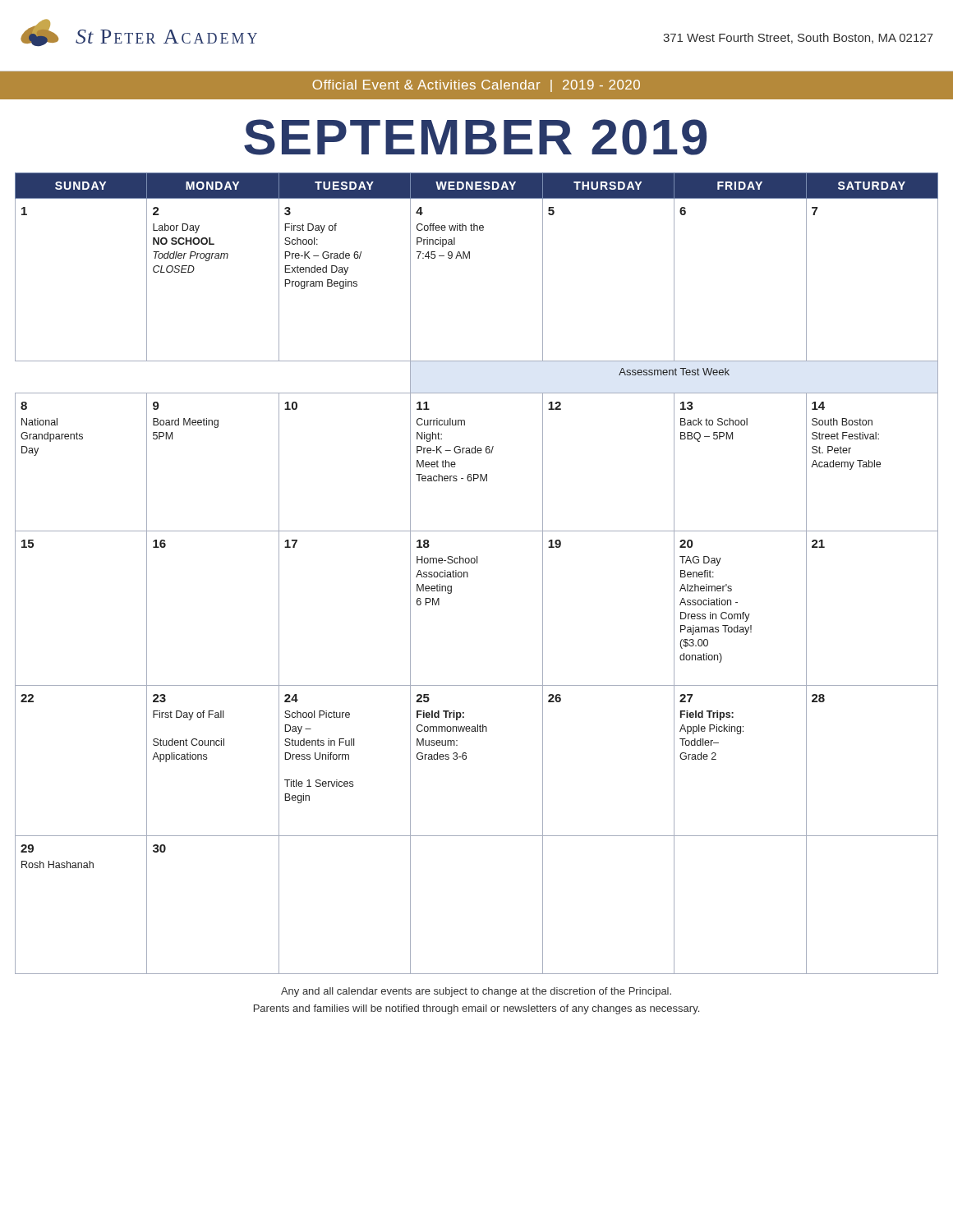This screenshot has width=953, height=1232.
Task: Select the passage starting "SEPTEMBER 2019"
Action: click(x=476, y=137)
